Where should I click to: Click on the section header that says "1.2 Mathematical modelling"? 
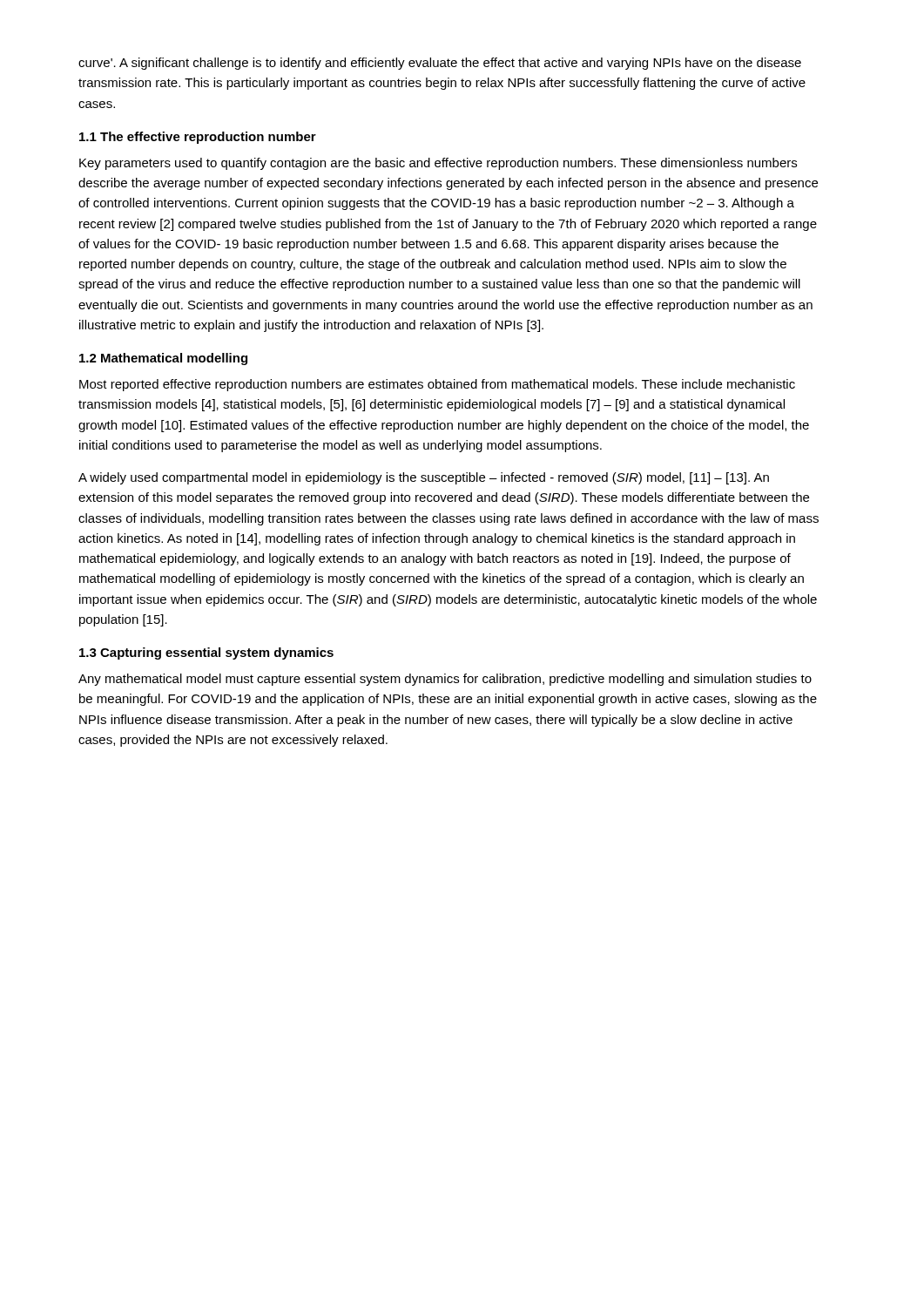pyautogui.click(x=163, y=358)
